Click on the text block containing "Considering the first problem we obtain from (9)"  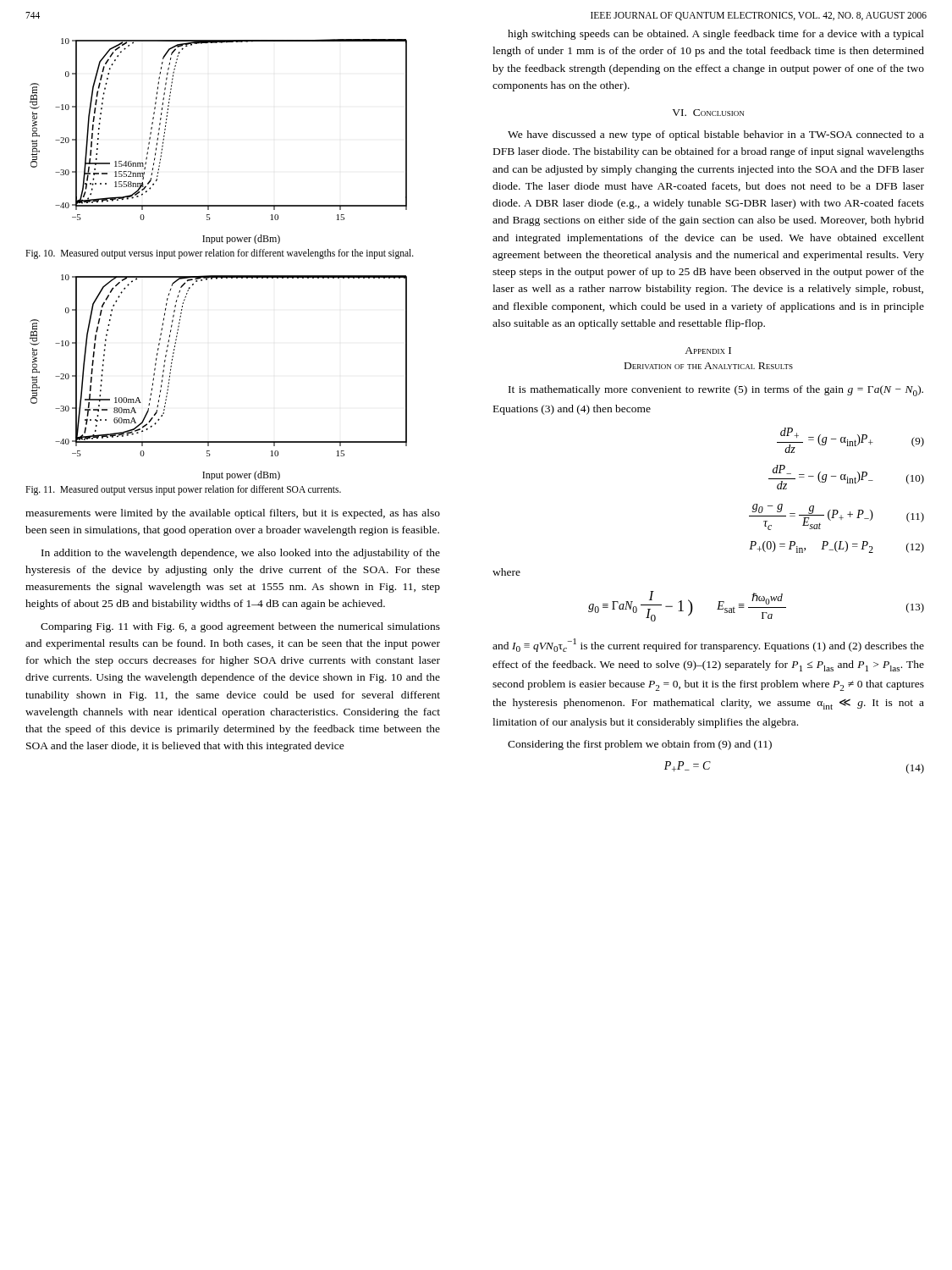pos(632,745)
